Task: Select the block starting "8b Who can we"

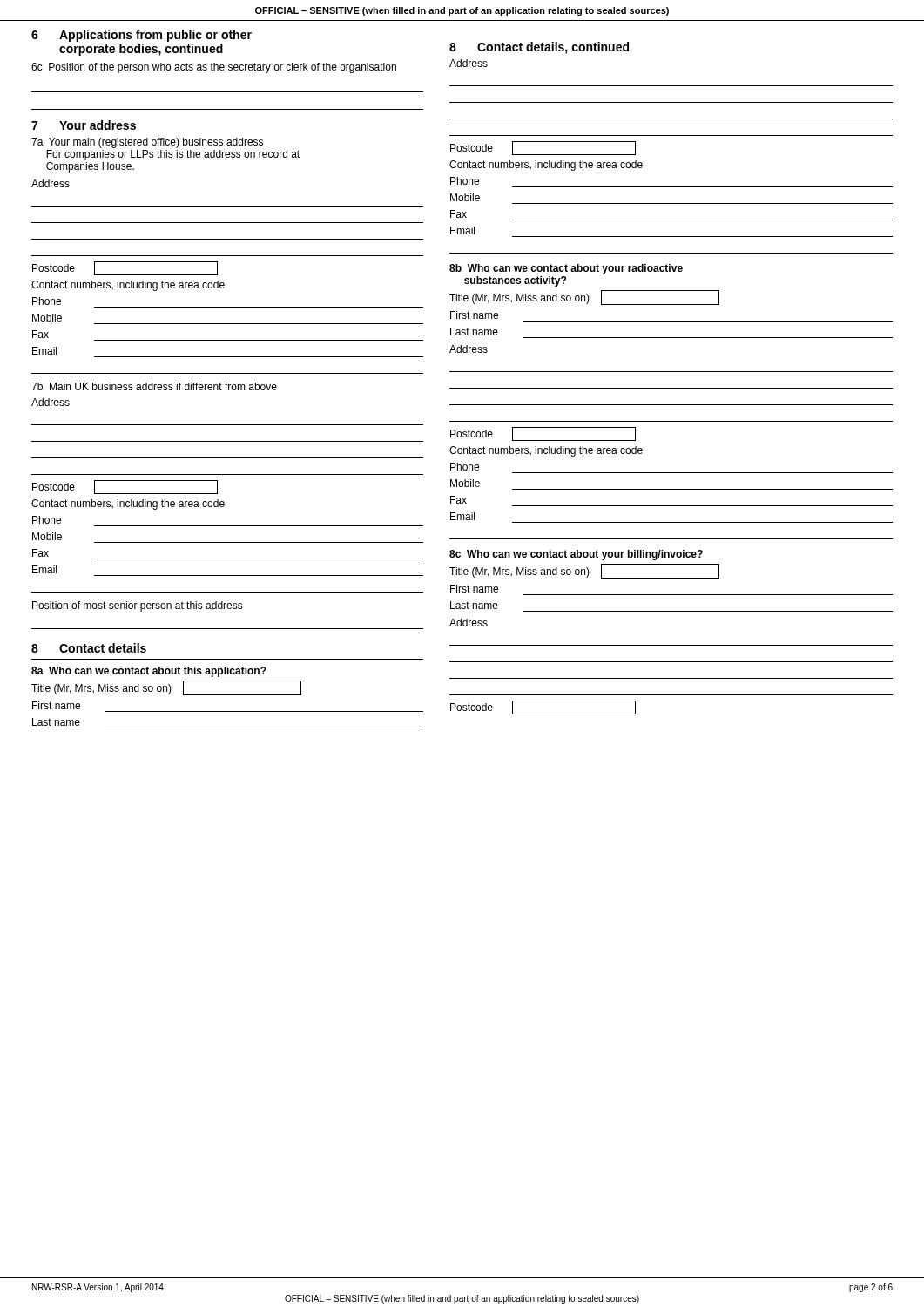Action: click(x=566, y=274)
